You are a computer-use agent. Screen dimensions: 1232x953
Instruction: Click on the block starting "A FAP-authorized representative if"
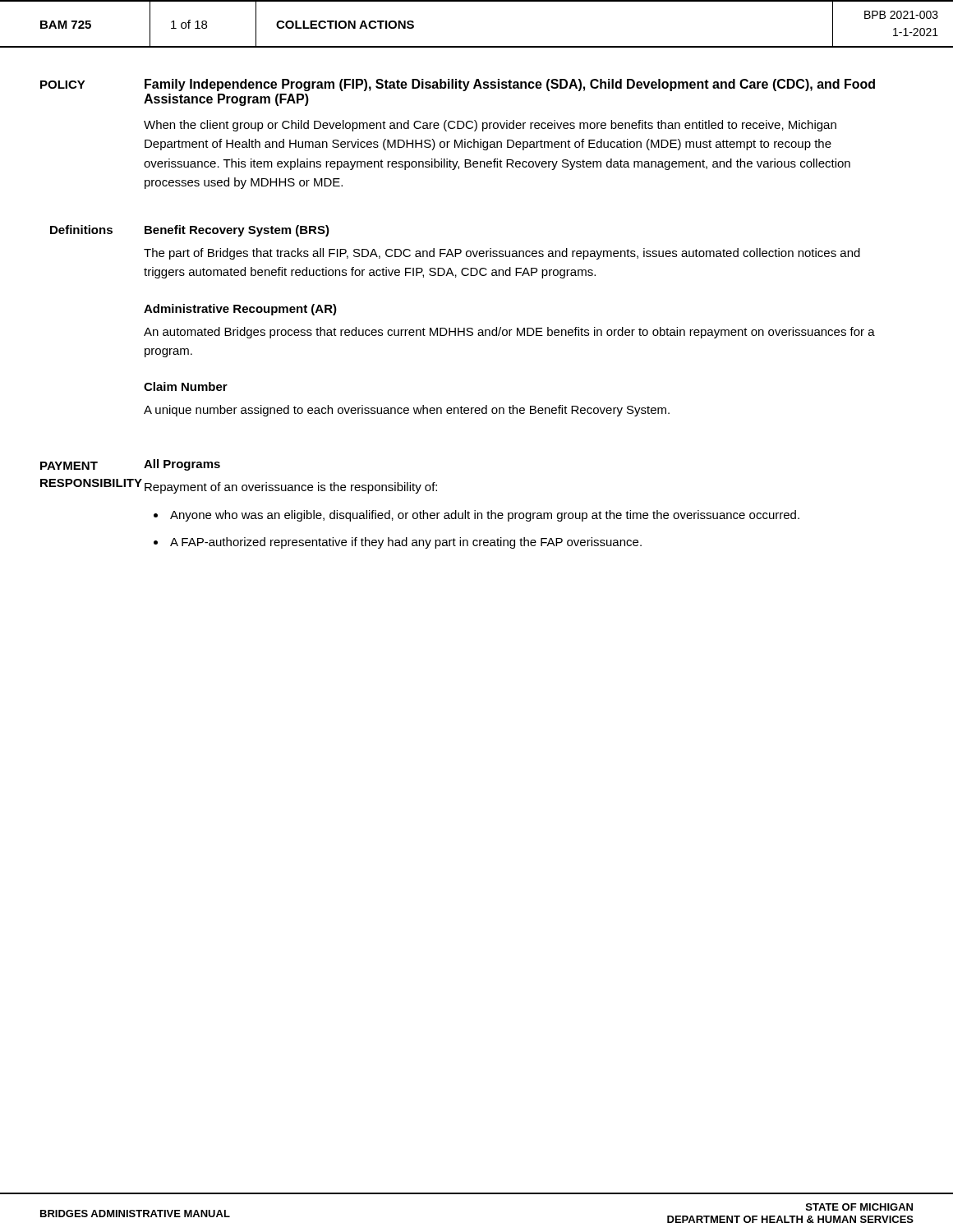point(406,541)
